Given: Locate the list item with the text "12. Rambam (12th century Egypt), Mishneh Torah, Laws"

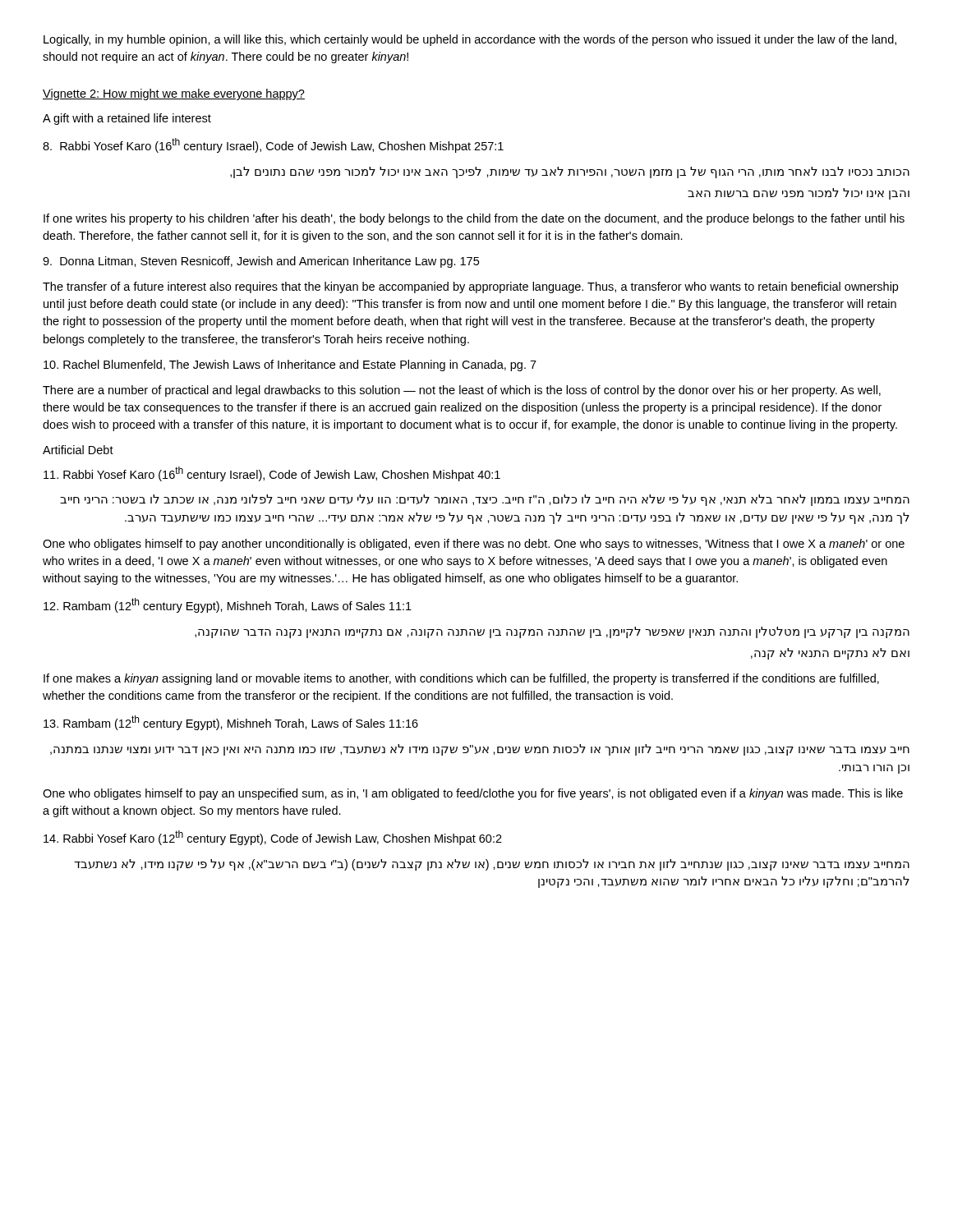Looking at the screenshot, I should [228, 605].
